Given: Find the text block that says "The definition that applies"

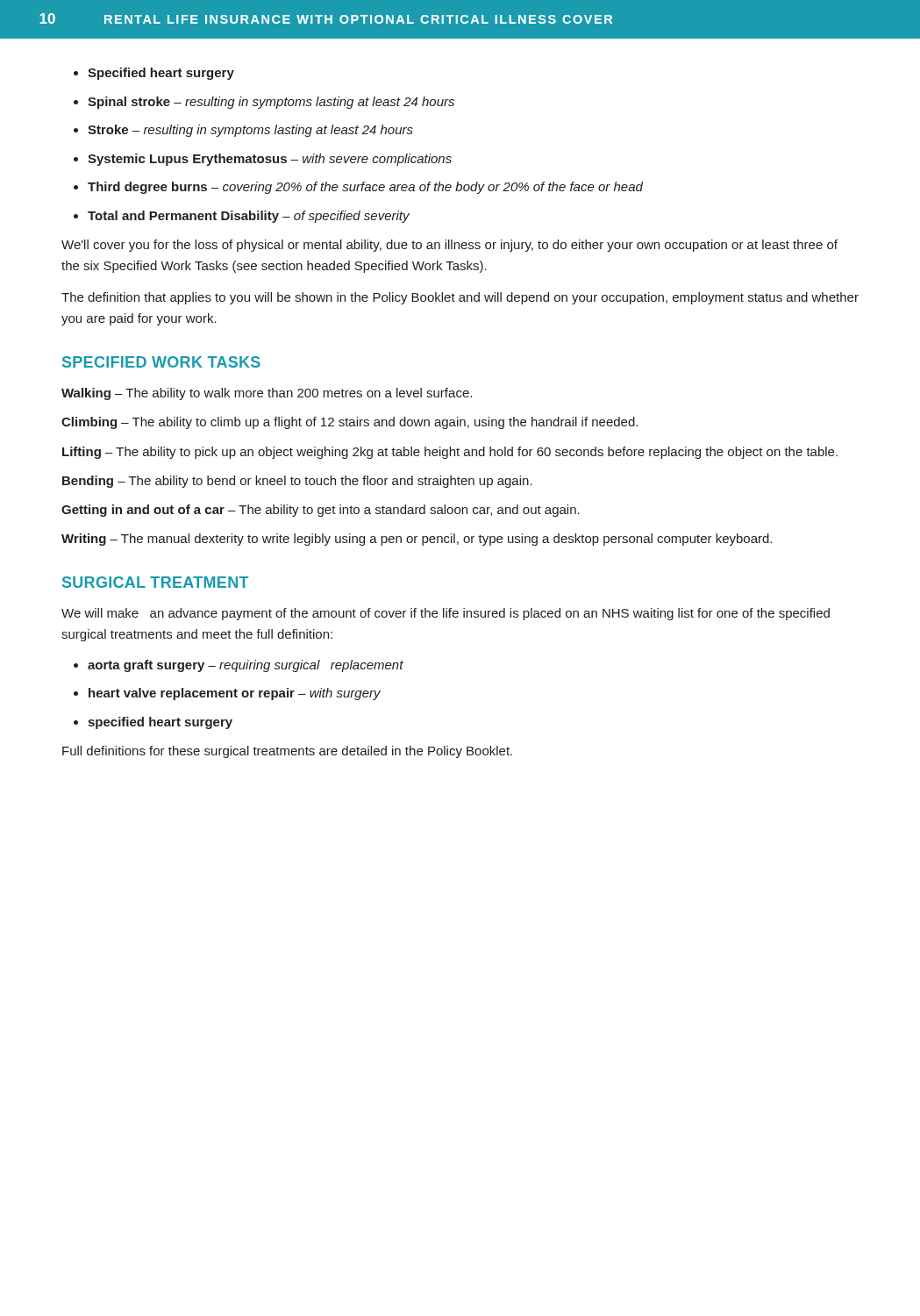Looking at the screenshot, I should click(460, 307).
